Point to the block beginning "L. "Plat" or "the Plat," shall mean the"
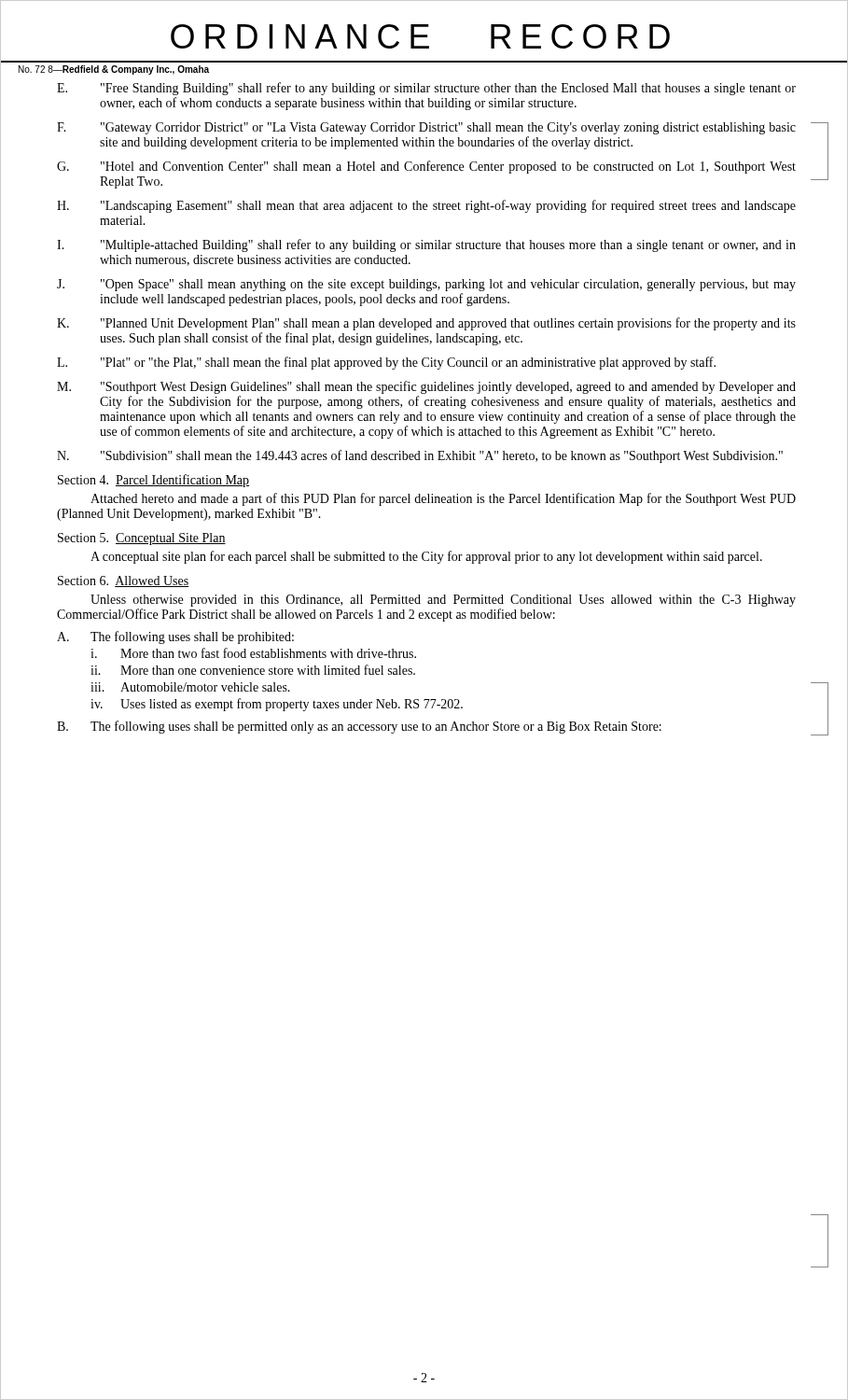The width and height of the screenshot is (848, 1400). 426,363
